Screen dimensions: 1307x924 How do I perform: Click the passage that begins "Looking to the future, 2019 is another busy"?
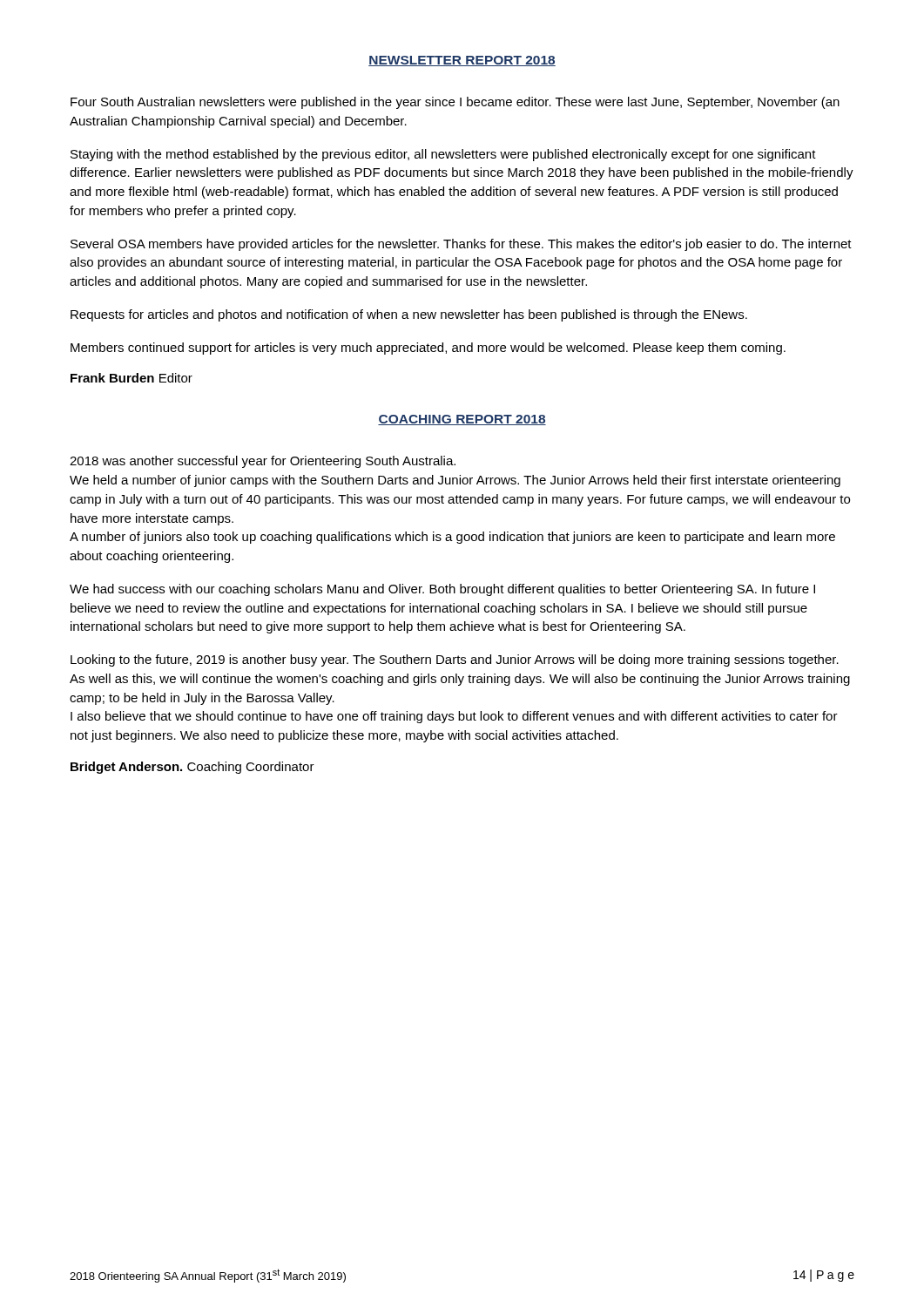(x=455, y=660)
